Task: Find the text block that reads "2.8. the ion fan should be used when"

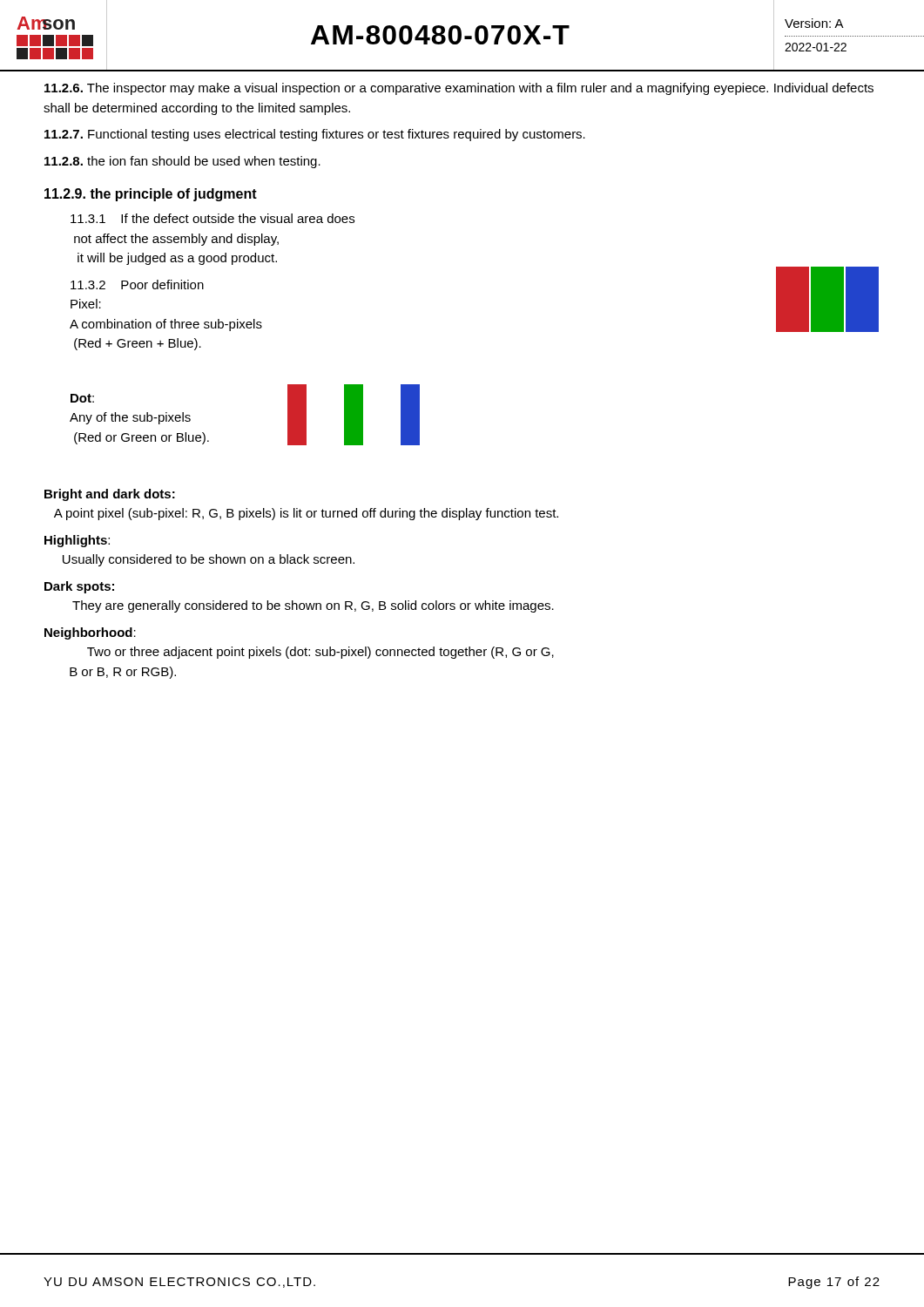Action: [x=182, y=160]
